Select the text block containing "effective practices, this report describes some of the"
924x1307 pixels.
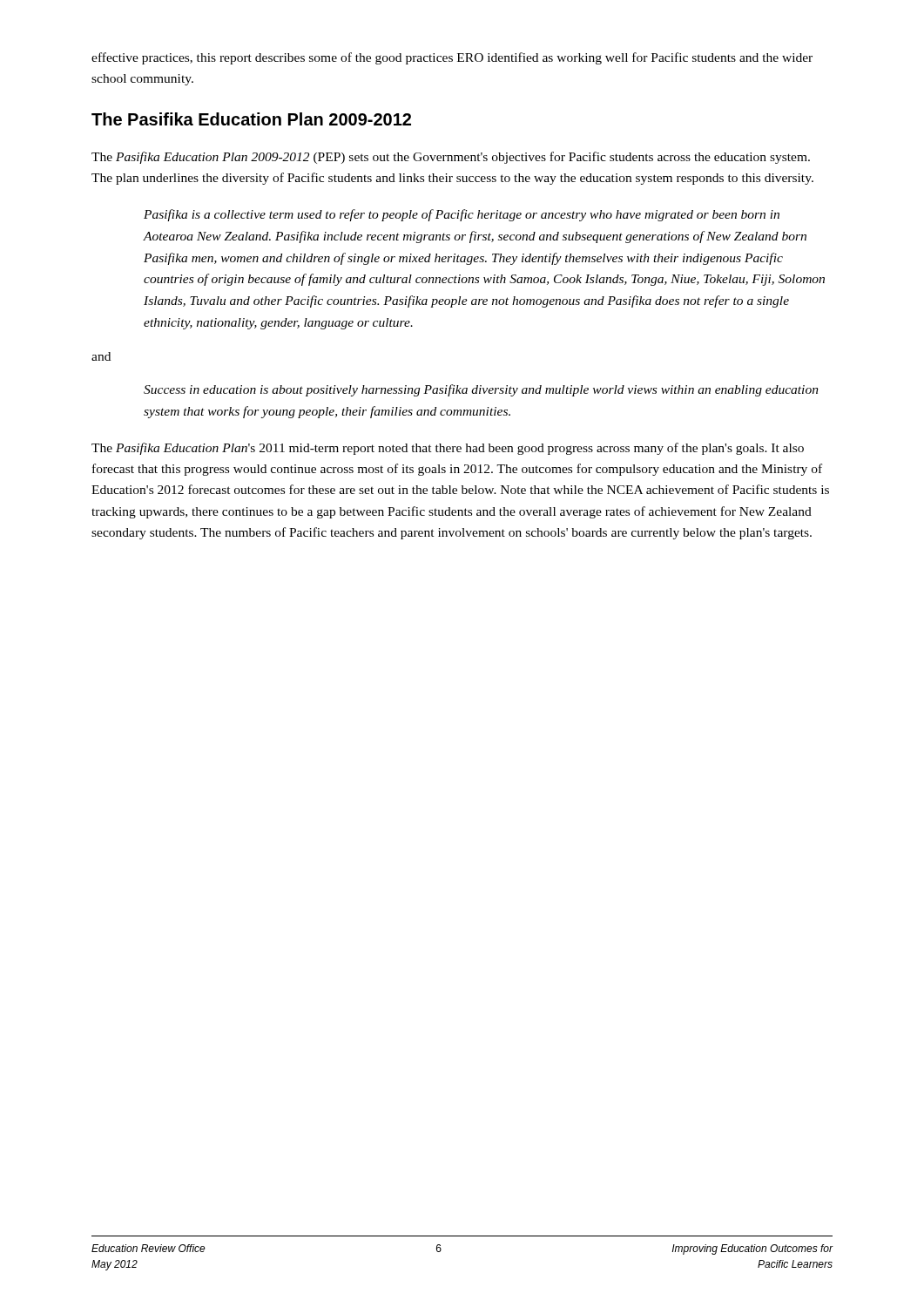click(x=452, y=68)
